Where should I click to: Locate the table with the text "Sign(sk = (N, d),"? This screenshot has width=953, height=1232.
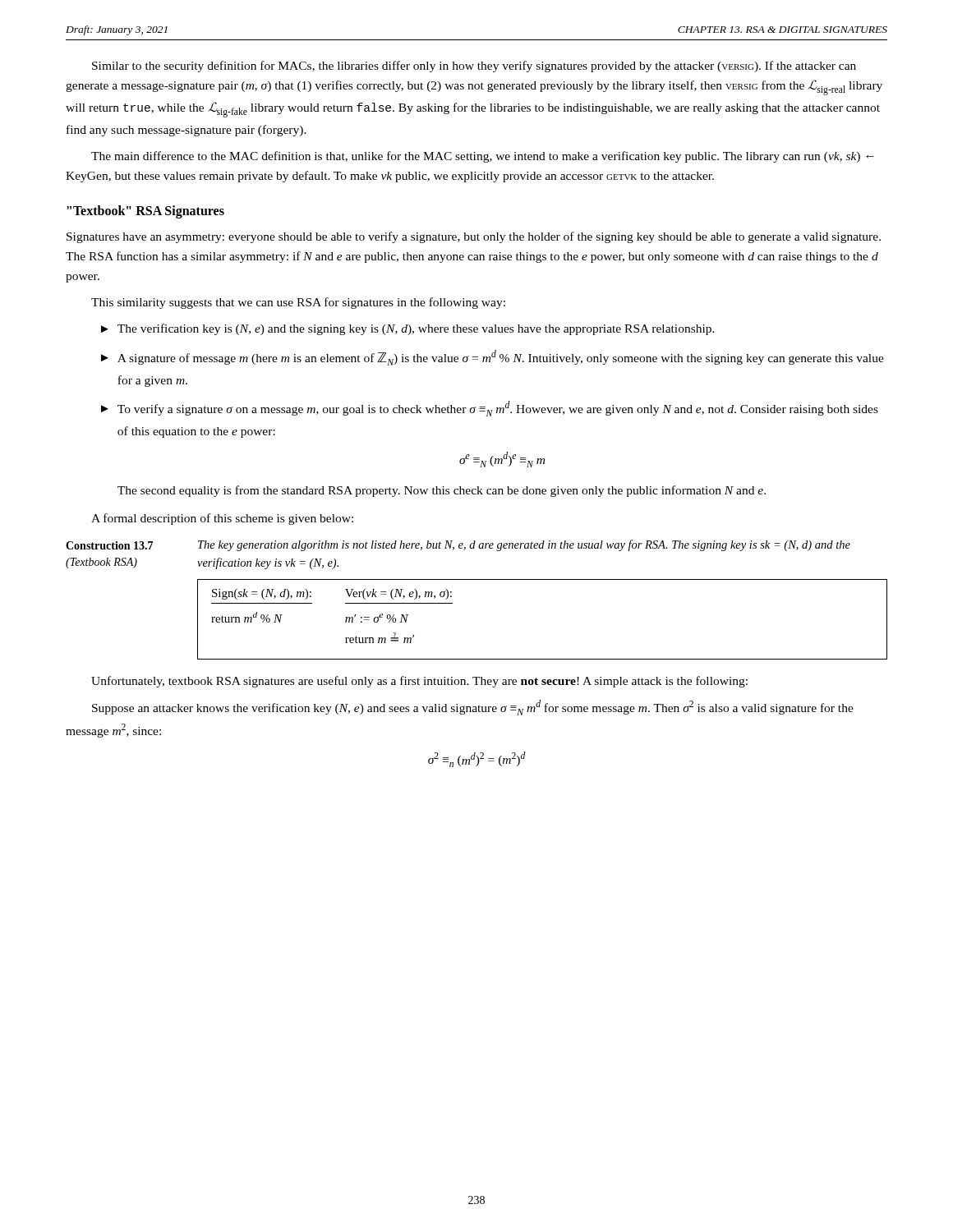(542, 619)
